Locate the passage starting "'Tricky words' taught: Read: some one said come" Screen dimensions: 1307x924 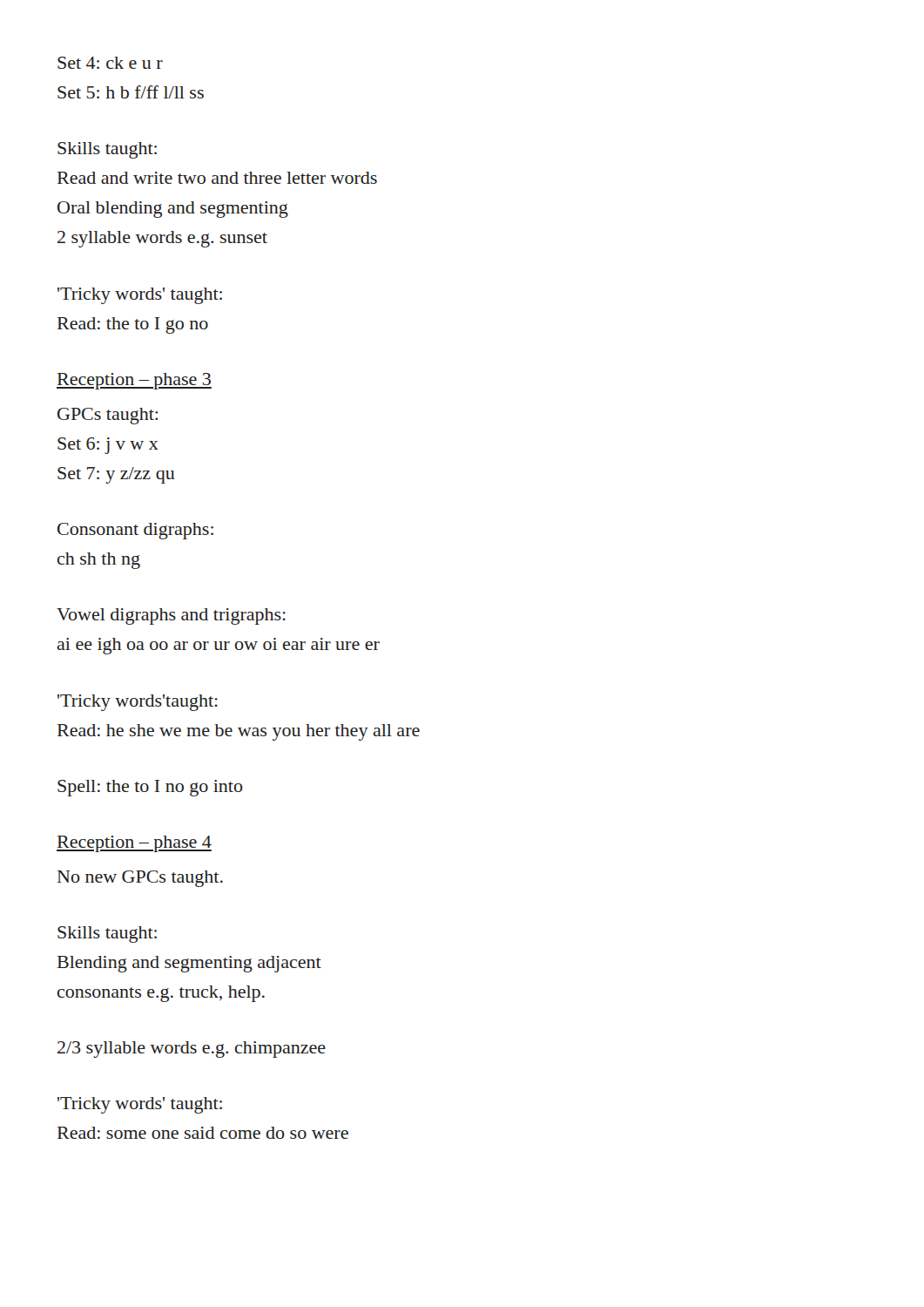click(203, 1118)
